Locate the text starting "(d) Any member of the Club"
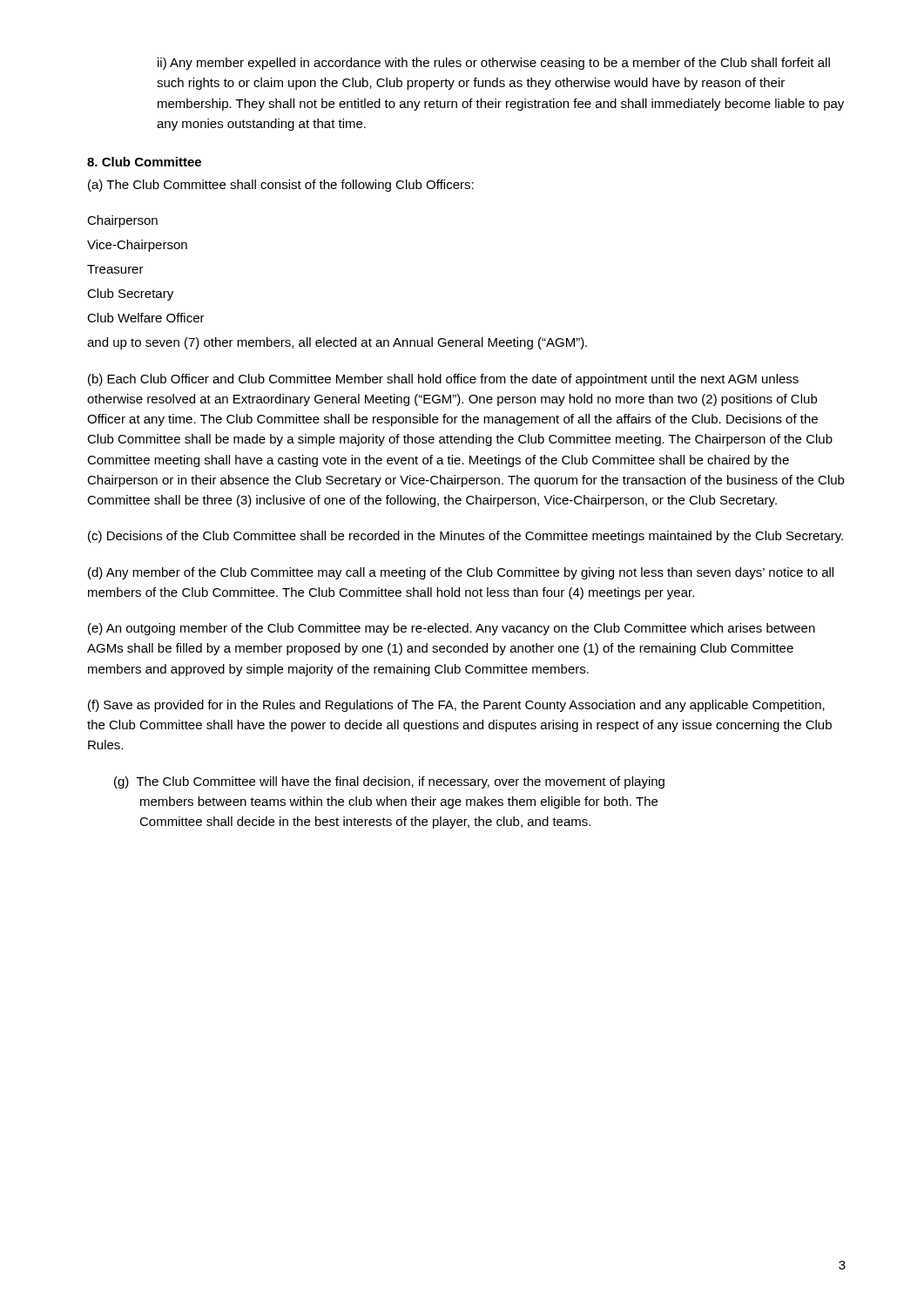This screenshot has height=1307, width=924. click(x=461, y=582)
